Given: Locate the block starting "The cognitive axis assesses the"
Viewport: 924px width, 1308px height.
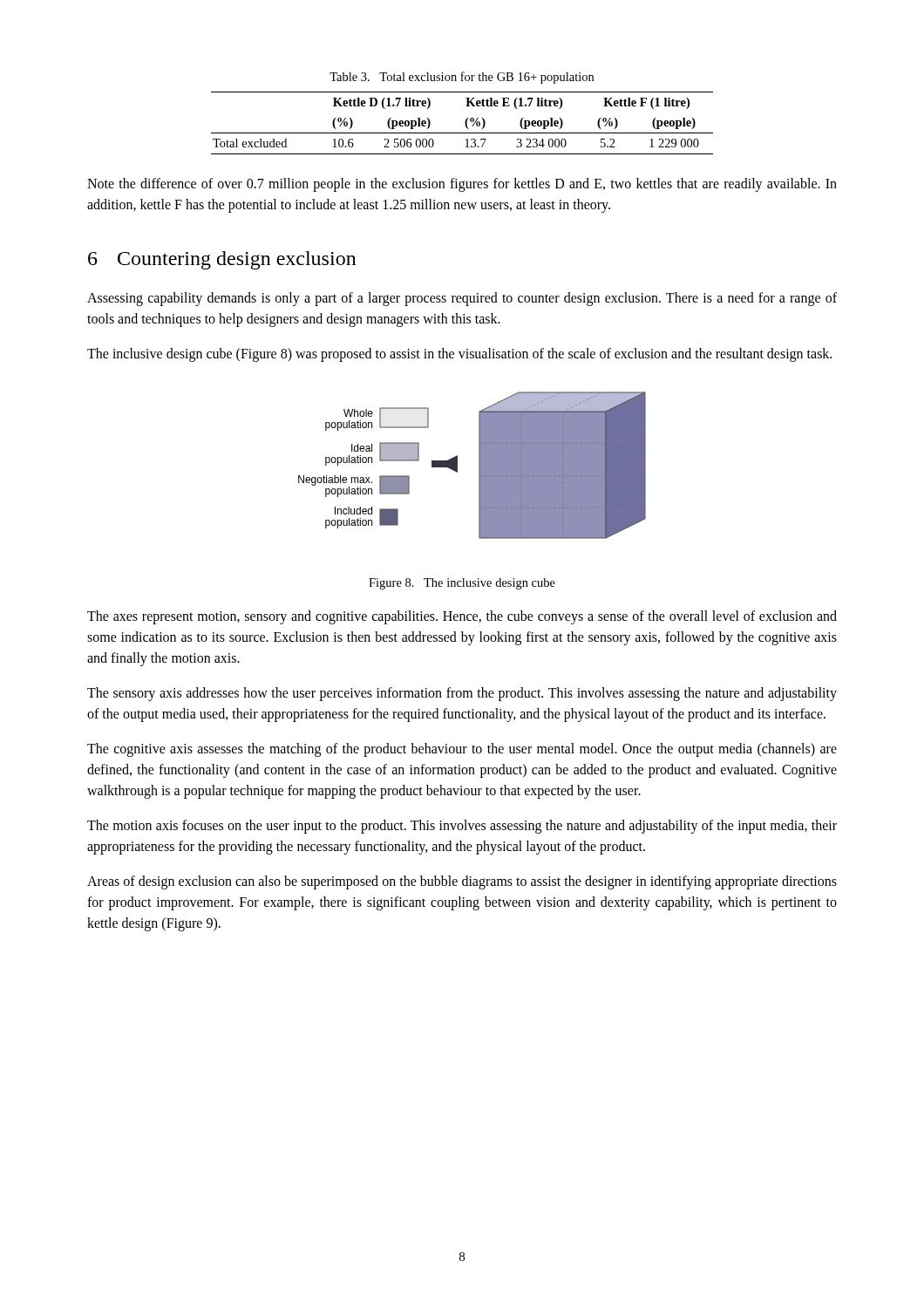Looking at the screenshot, I should [462, 770].
